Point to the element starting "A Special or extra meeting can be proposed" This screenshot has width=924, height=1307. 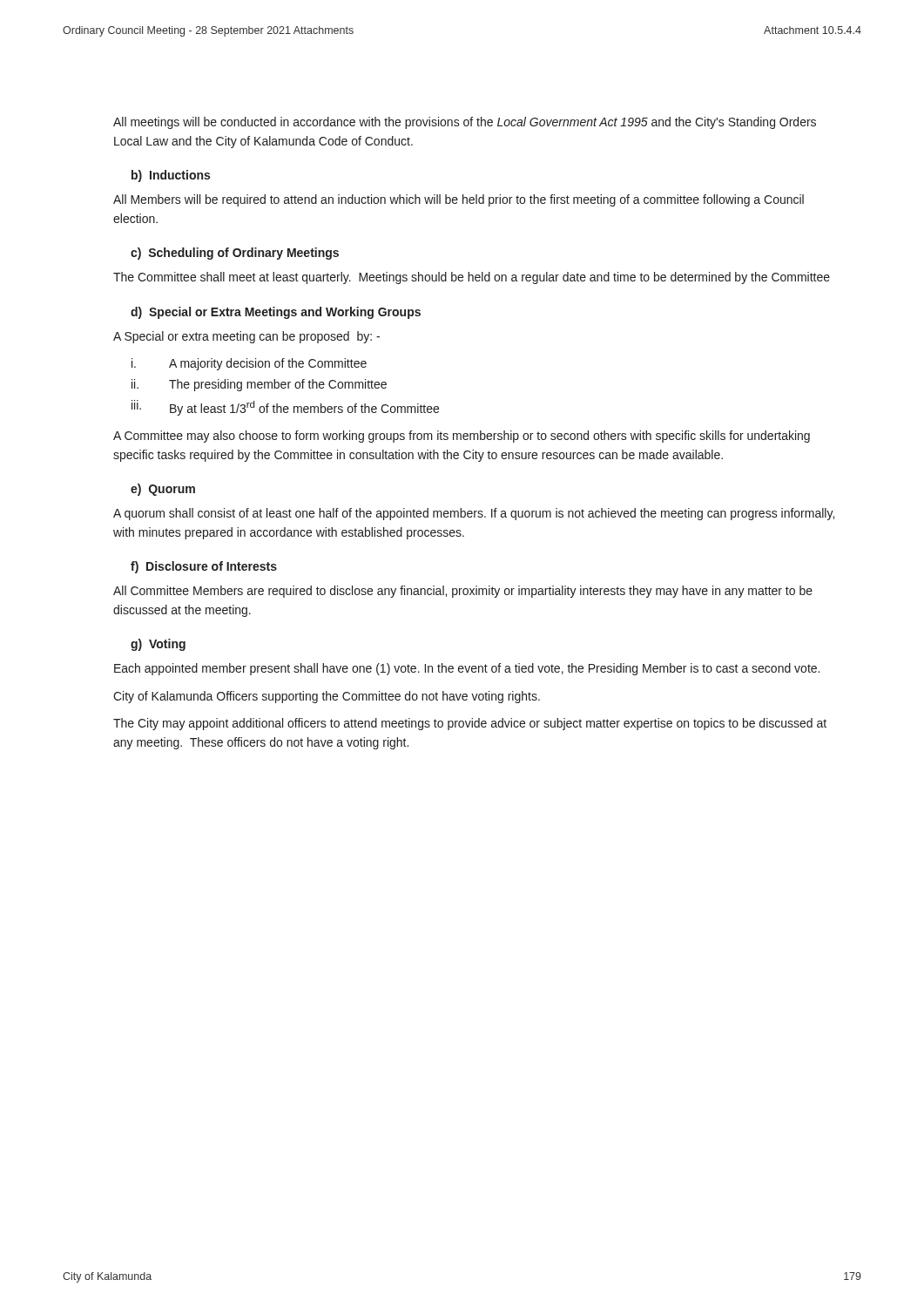coord(247,336)
